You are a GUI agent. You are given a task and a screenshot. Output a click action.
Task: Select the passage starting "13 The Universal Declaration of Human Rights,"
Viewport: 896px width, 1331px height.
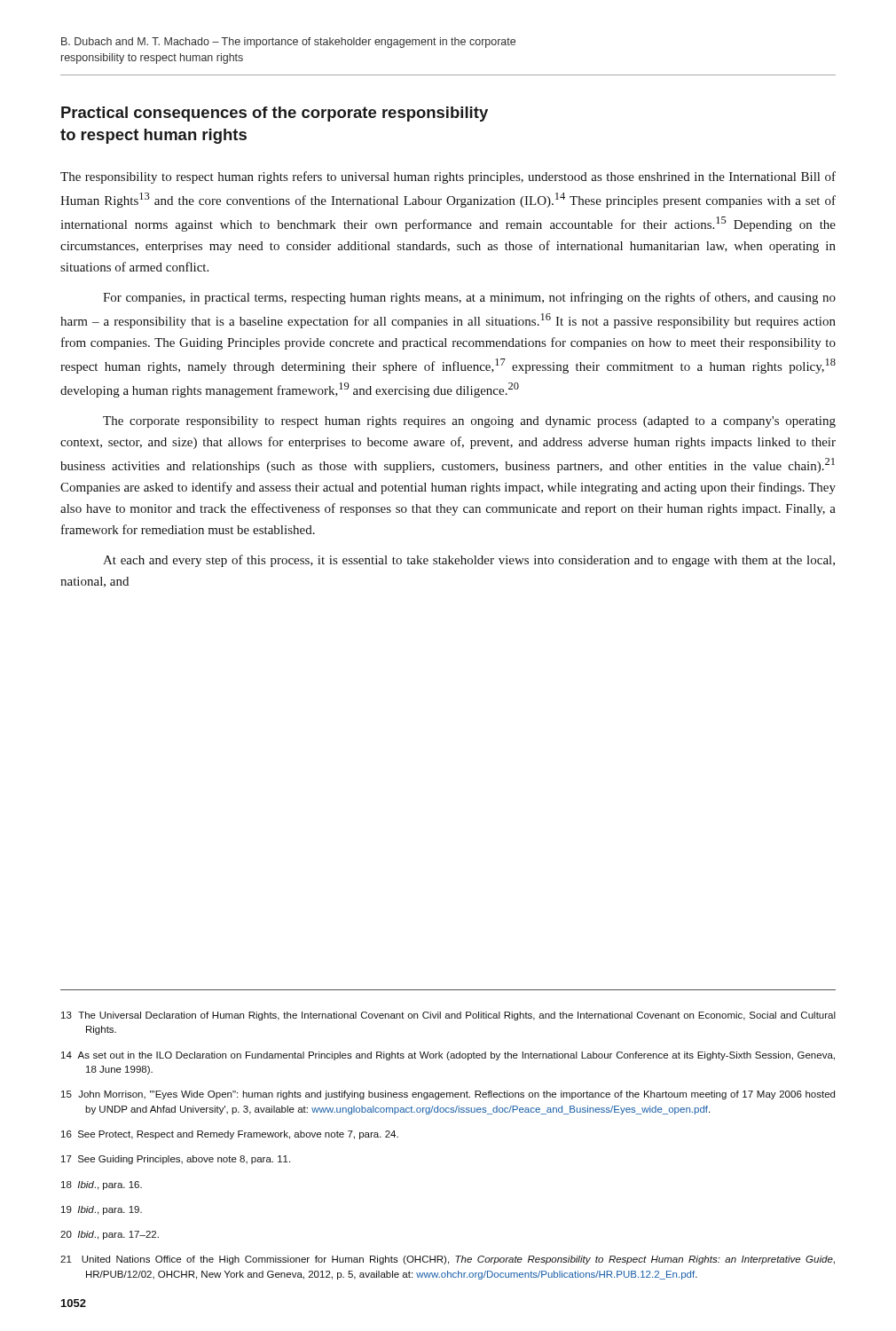point(448,1023)
